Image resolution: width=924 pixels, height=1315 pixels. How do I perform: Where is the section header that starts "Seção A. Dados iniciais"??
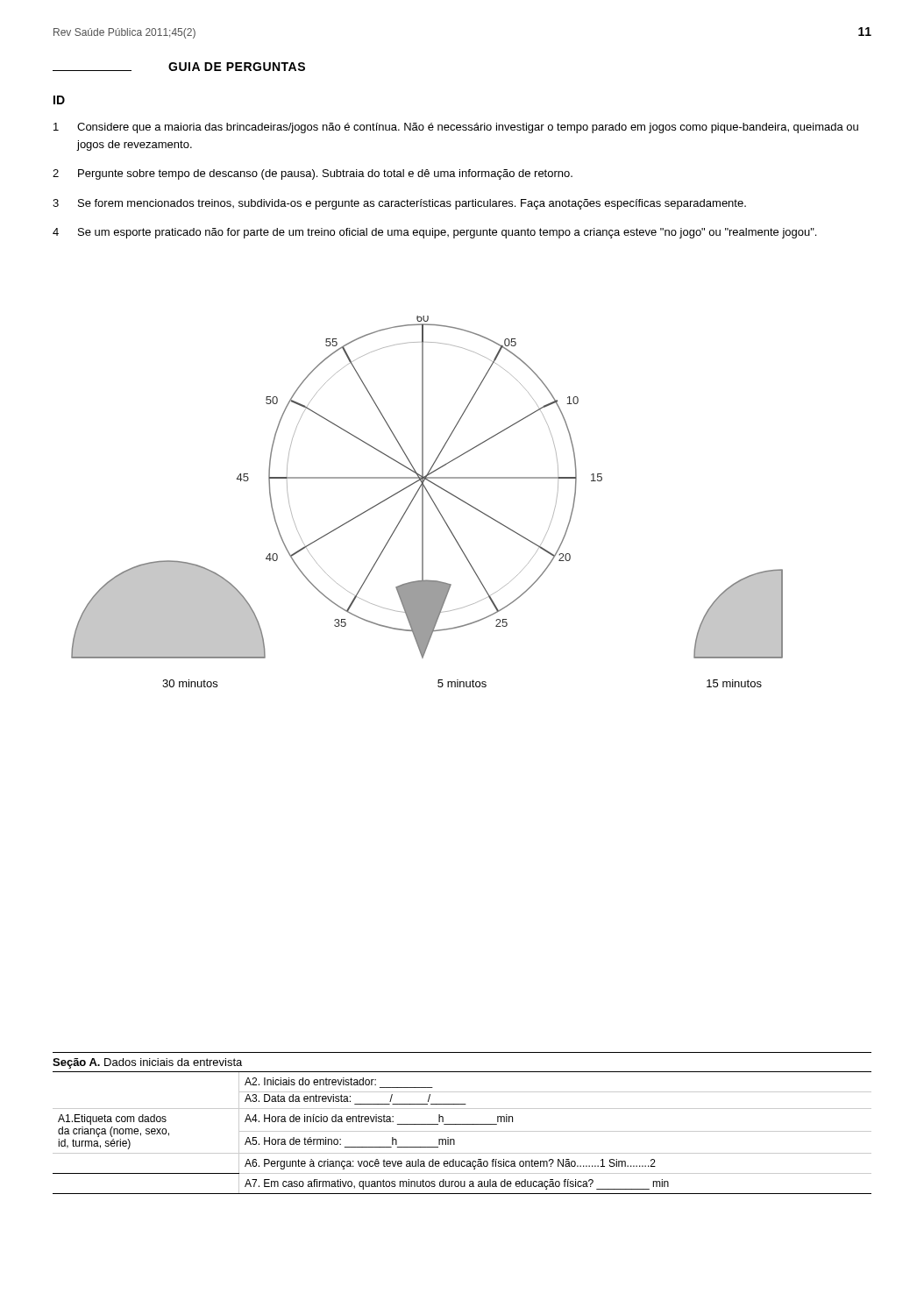click(147, 1062)
